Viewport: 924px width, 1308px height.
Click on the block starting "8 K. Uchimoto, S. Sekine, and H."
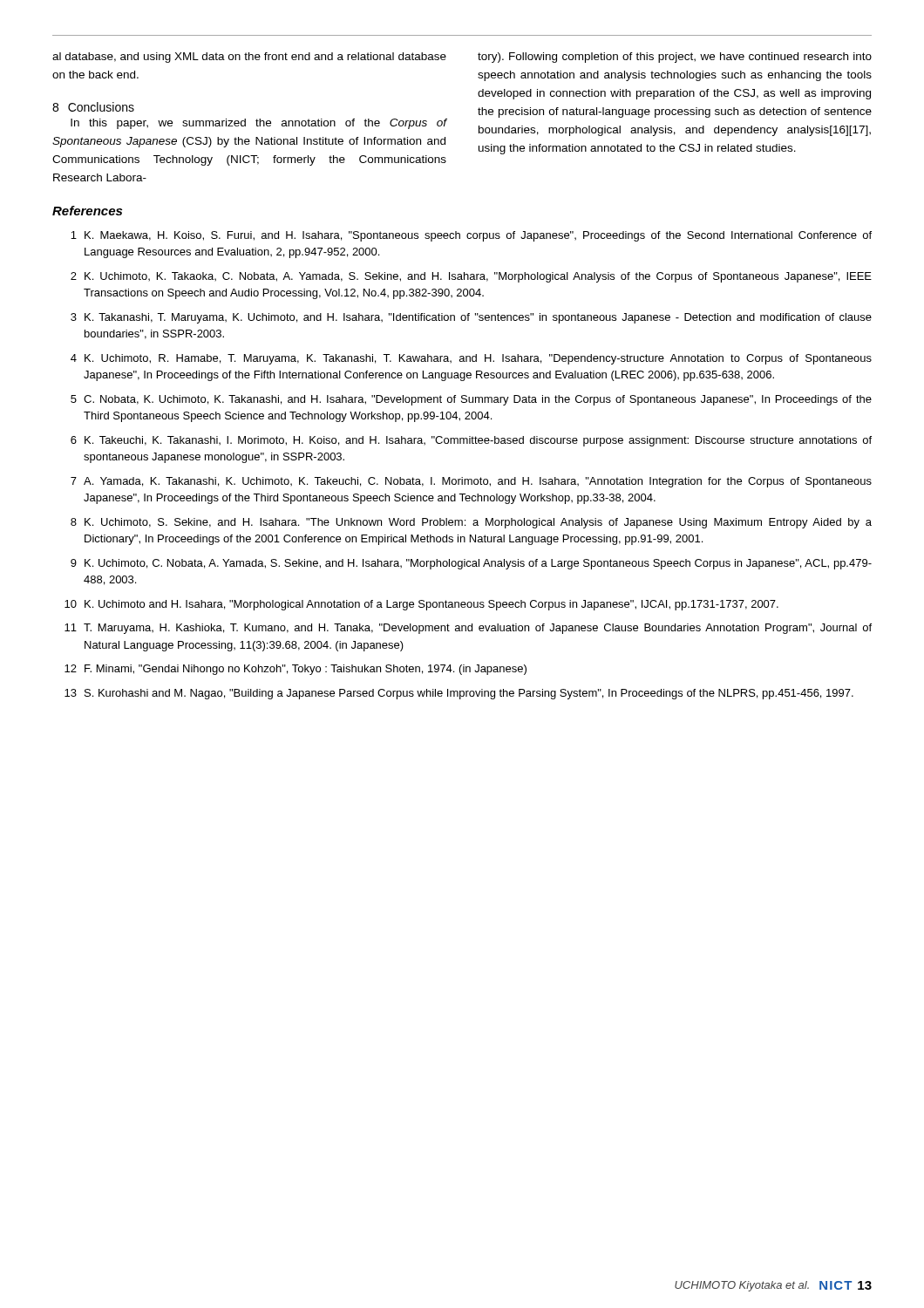462,530
